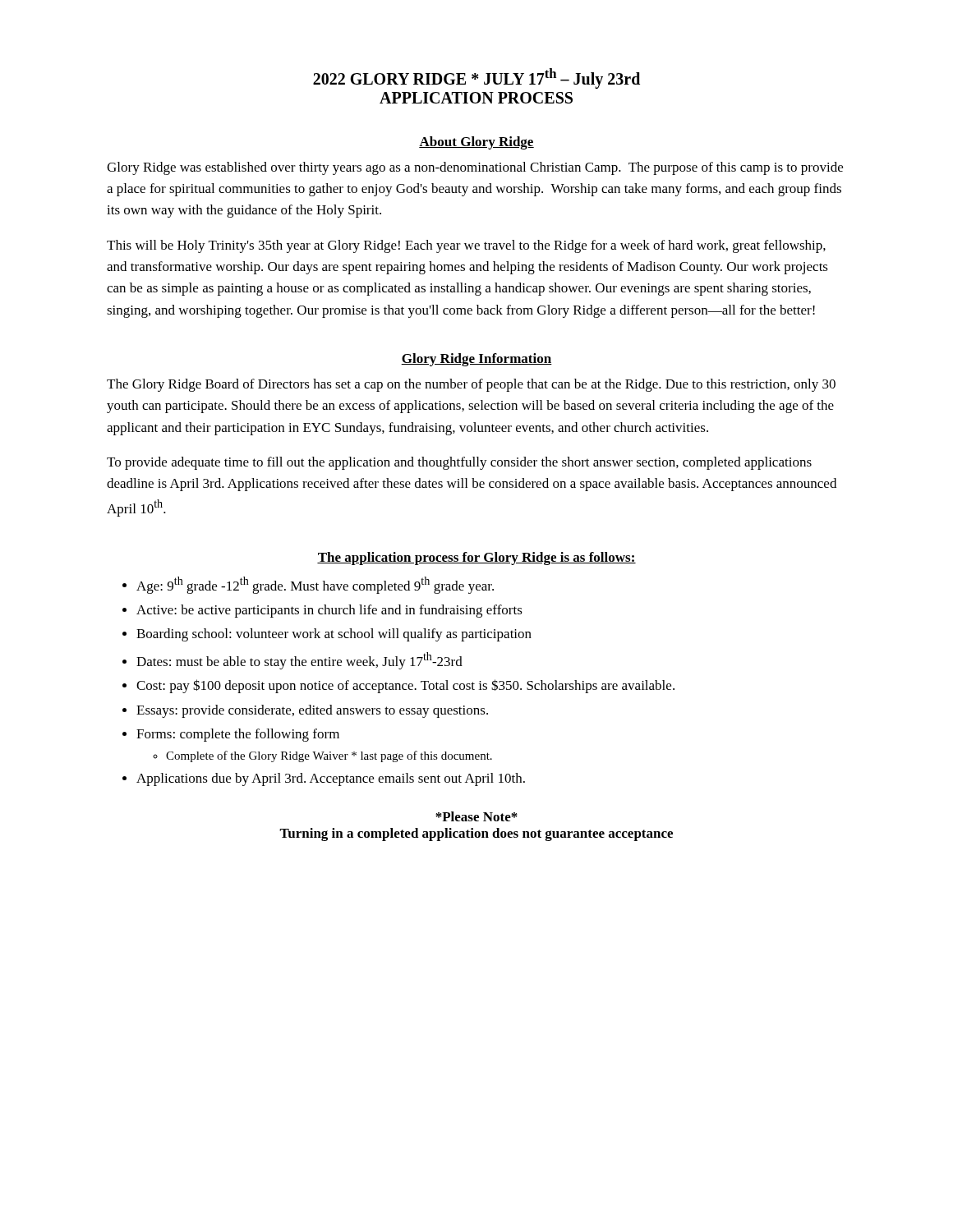
Task: Locate the list item that says "Applications due by April"
Action: pyautogui.click(x=331, y=778)
